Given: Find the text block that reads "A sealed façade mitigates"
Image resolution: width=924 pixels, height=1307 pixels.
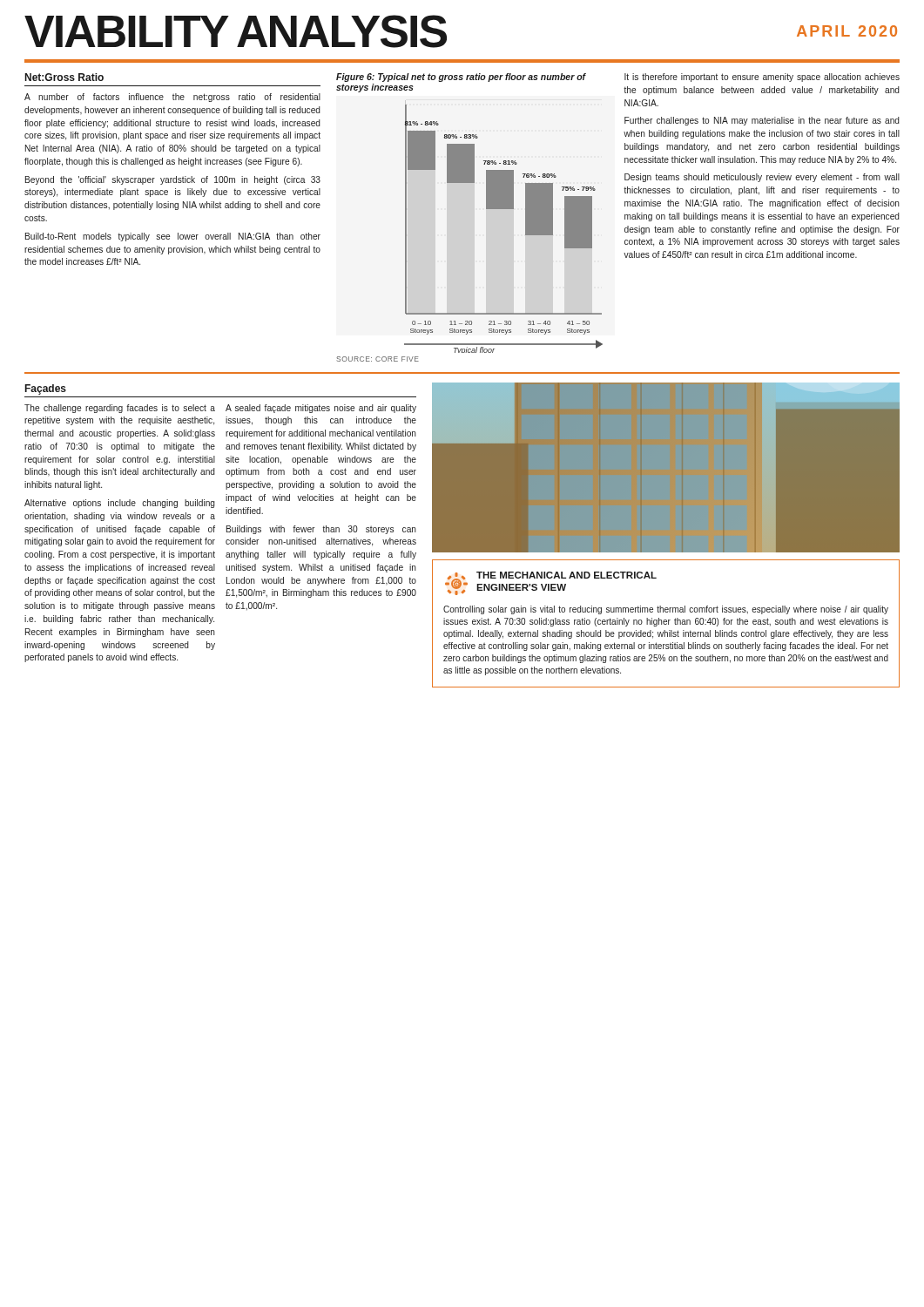Looking at the screenshot, I should (x=321, y=508).
